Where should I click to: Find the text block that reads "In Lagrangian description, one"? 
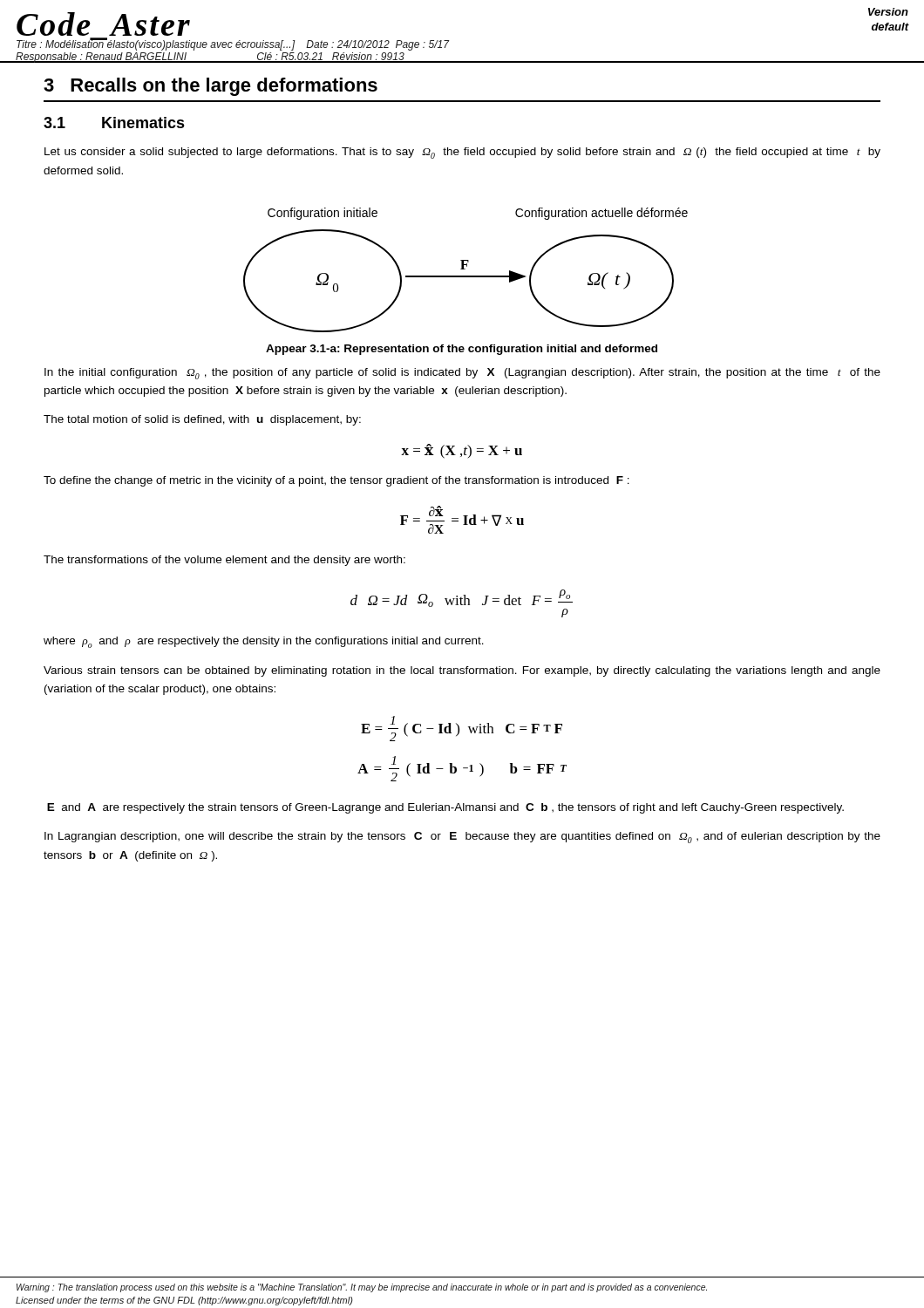click(x=462, y=846)
